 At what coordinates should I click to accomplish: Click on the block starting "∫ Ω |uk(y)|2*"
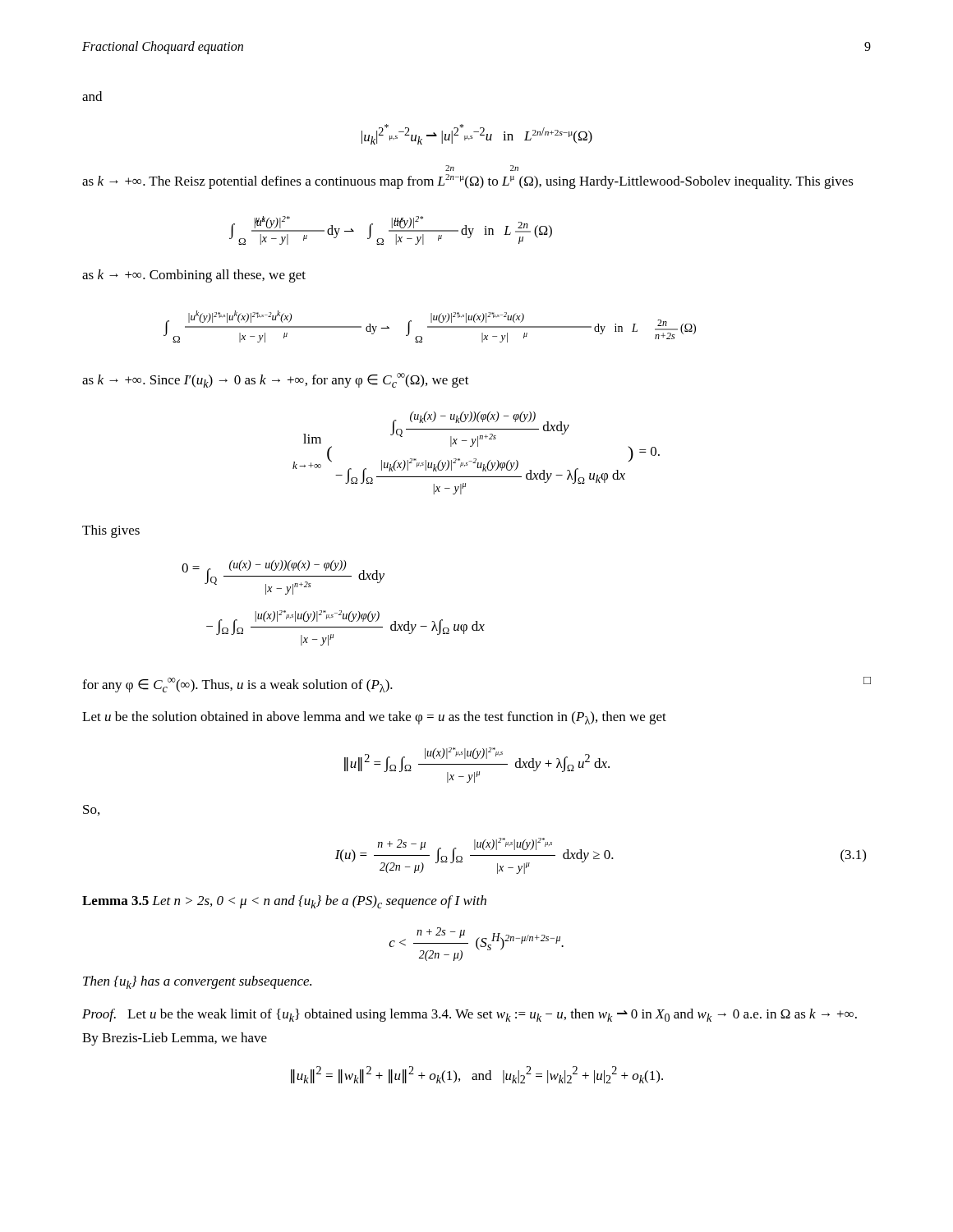pyautogui.click(x=476, y=228)
